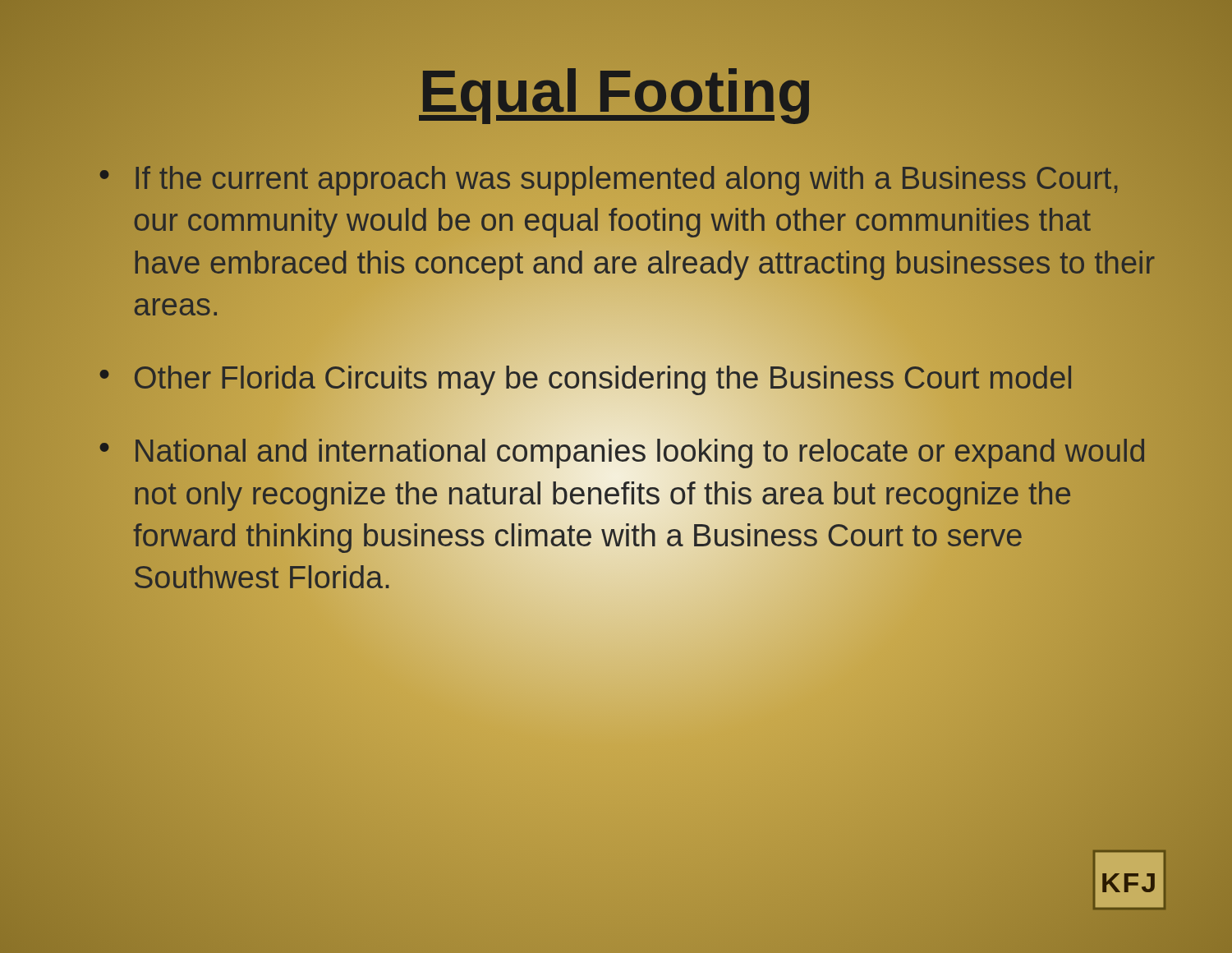Point to the text starting "• National and"

(628, 515)
